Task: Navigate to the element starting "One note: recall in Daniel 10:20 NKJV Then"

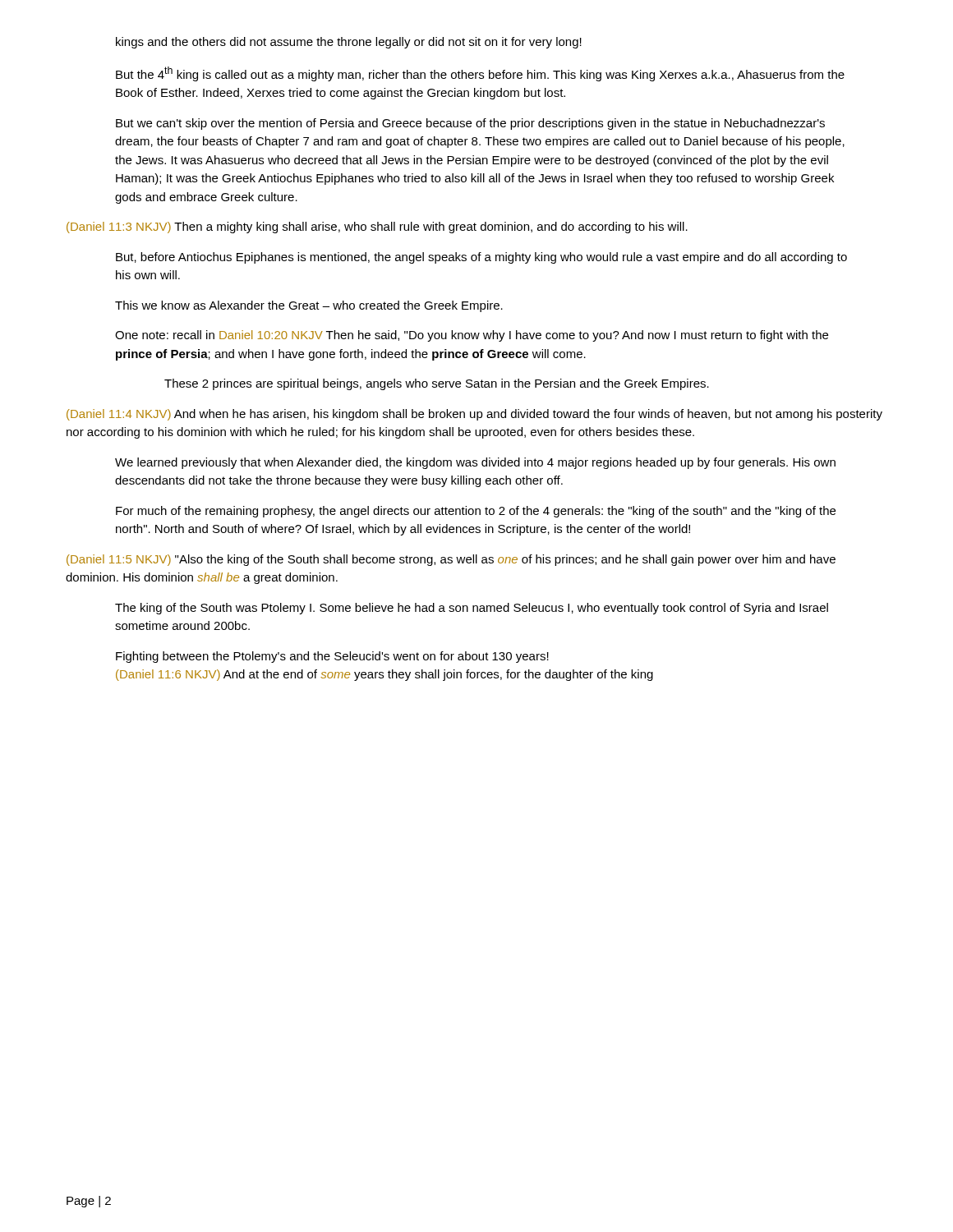Action: (x=472, y=344)
